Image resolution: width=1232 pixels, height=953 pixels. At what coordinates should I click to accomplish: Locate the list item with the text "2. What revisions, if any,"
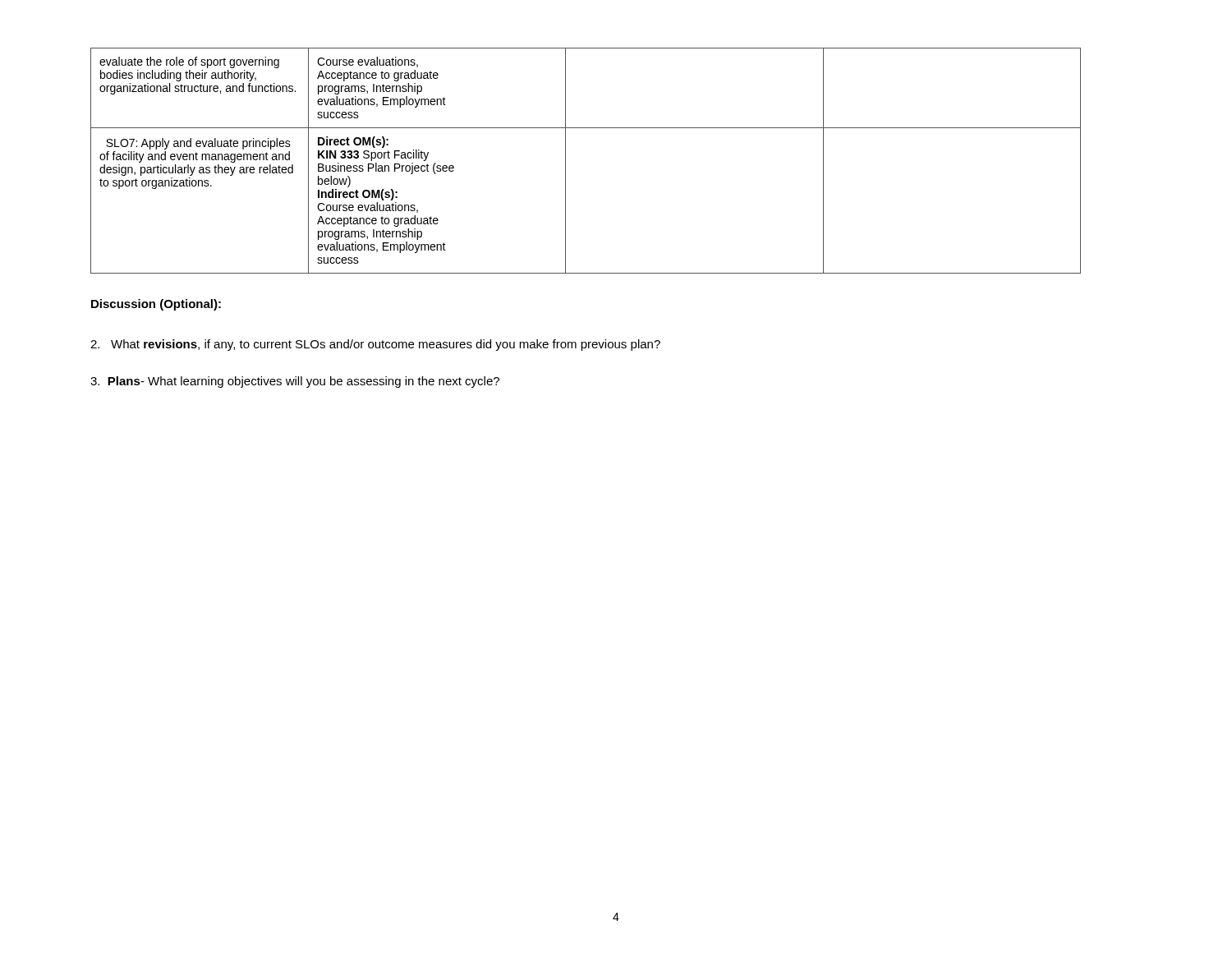tap(375, 344)
